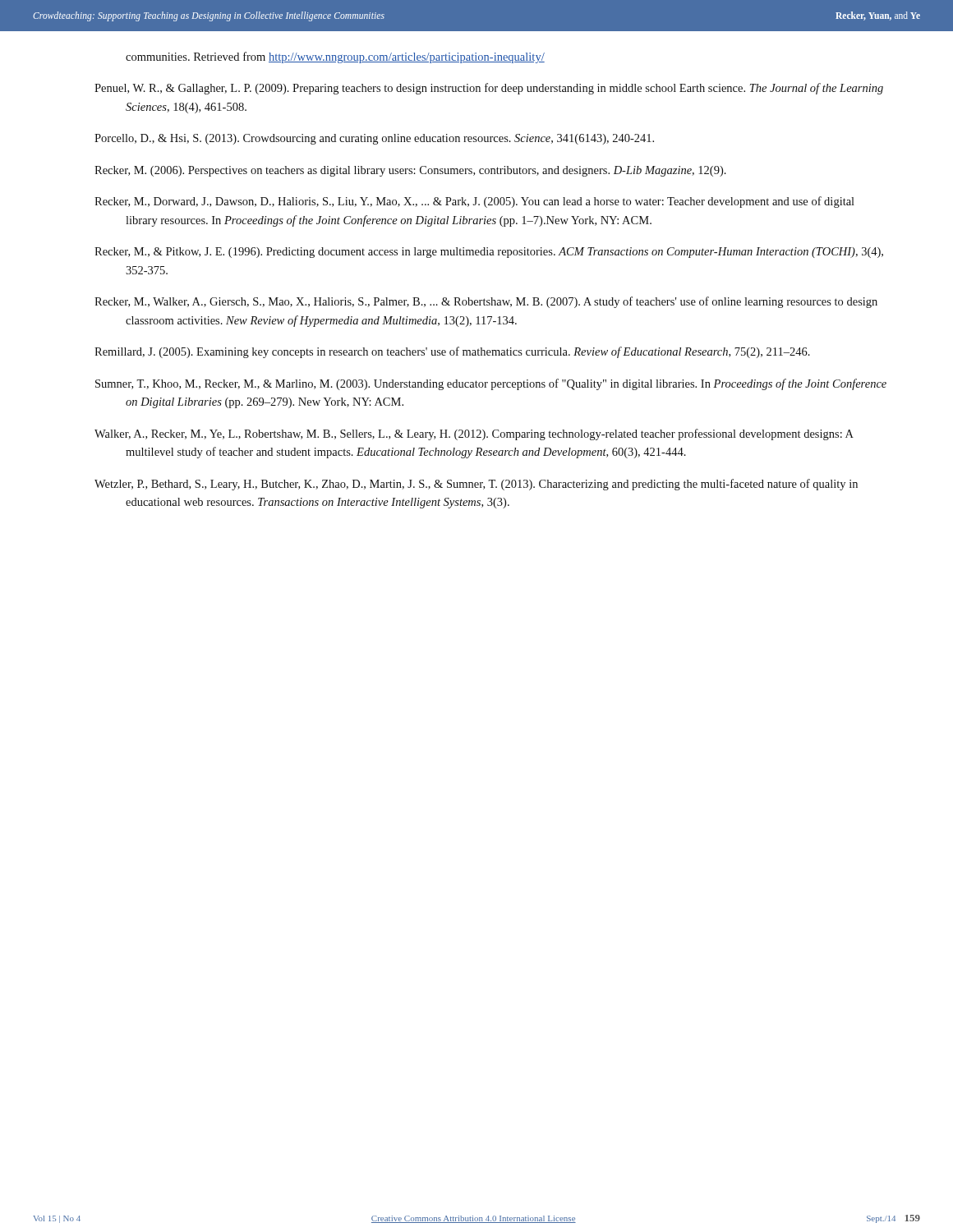Point to the block beginning "Recker, M., Dorward, J., Dawson, D., Halioris, S.,"
This screenshot has height=1232, width=953.
pos(474,211)
